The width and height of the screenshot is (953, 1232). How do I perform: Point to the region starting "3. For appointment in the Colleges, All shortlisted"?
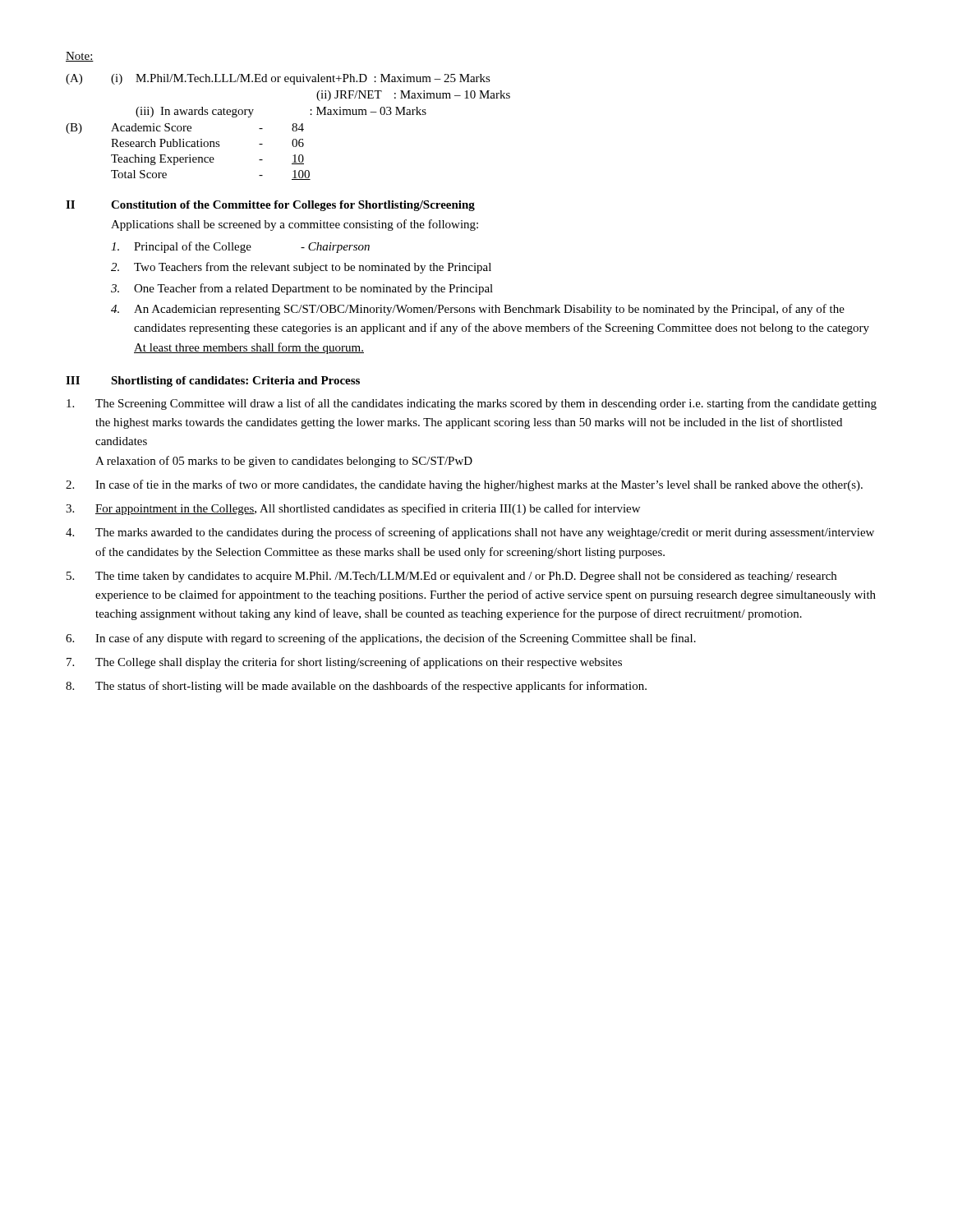pyautogui.click(x=353, y=509)
